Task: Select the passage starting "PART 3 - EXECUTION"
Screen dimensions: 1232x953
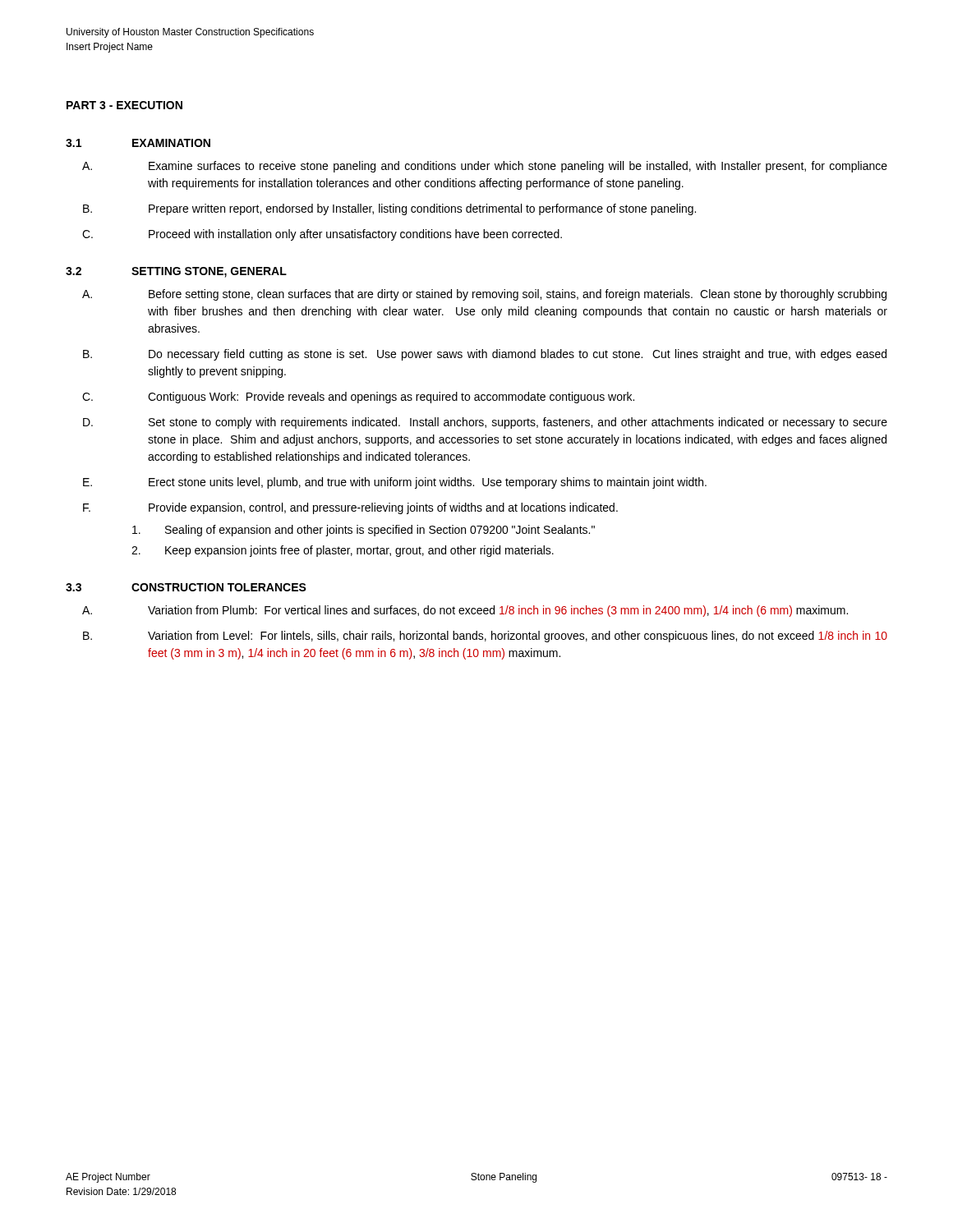Action: (x=124, y=105)
